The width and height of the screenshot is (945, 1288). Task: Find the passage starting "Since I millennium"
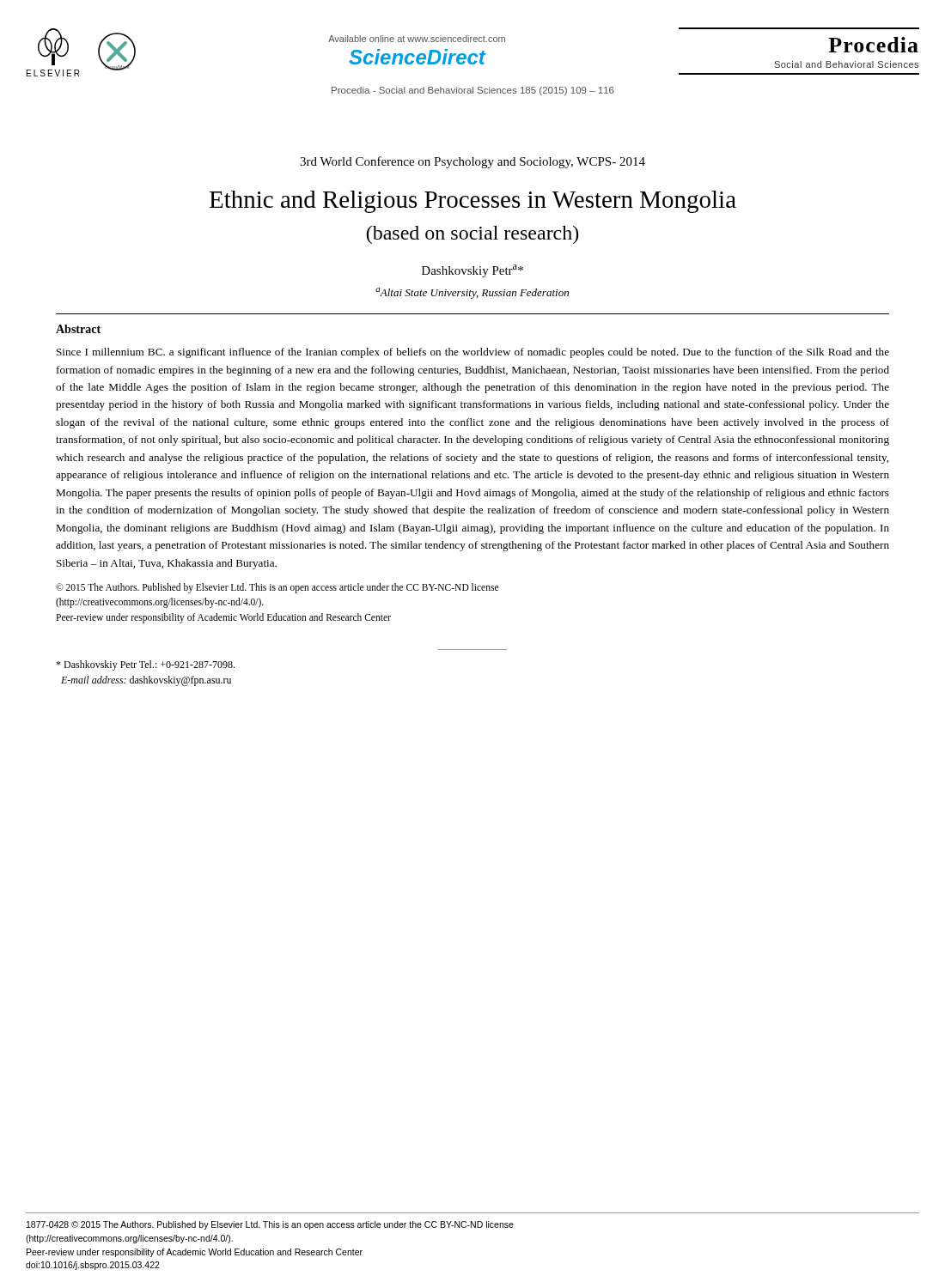pos(472,457)
